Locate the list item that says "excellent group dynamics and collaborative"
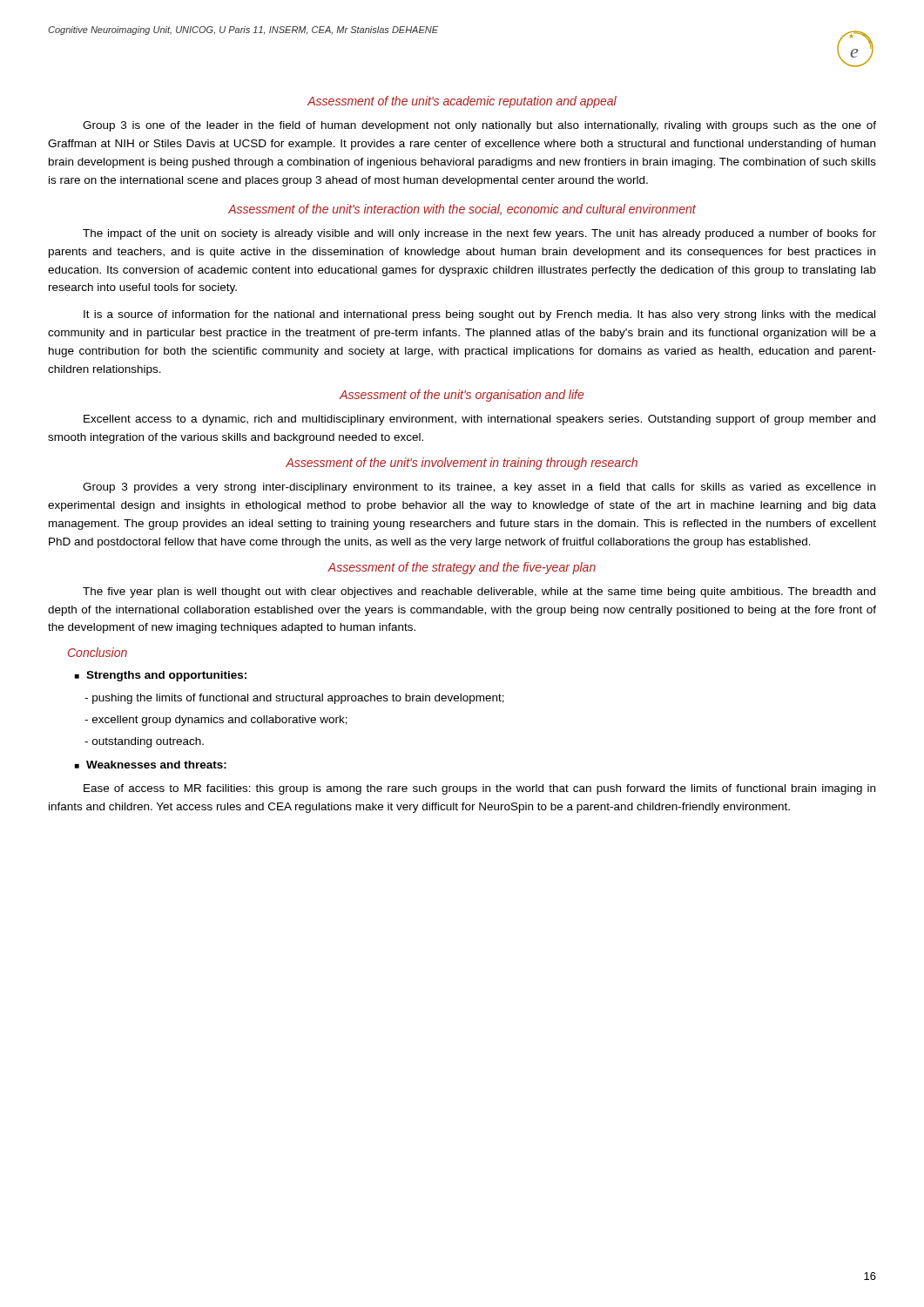Viewport: 924px width, 1307px height. (216, 720)
